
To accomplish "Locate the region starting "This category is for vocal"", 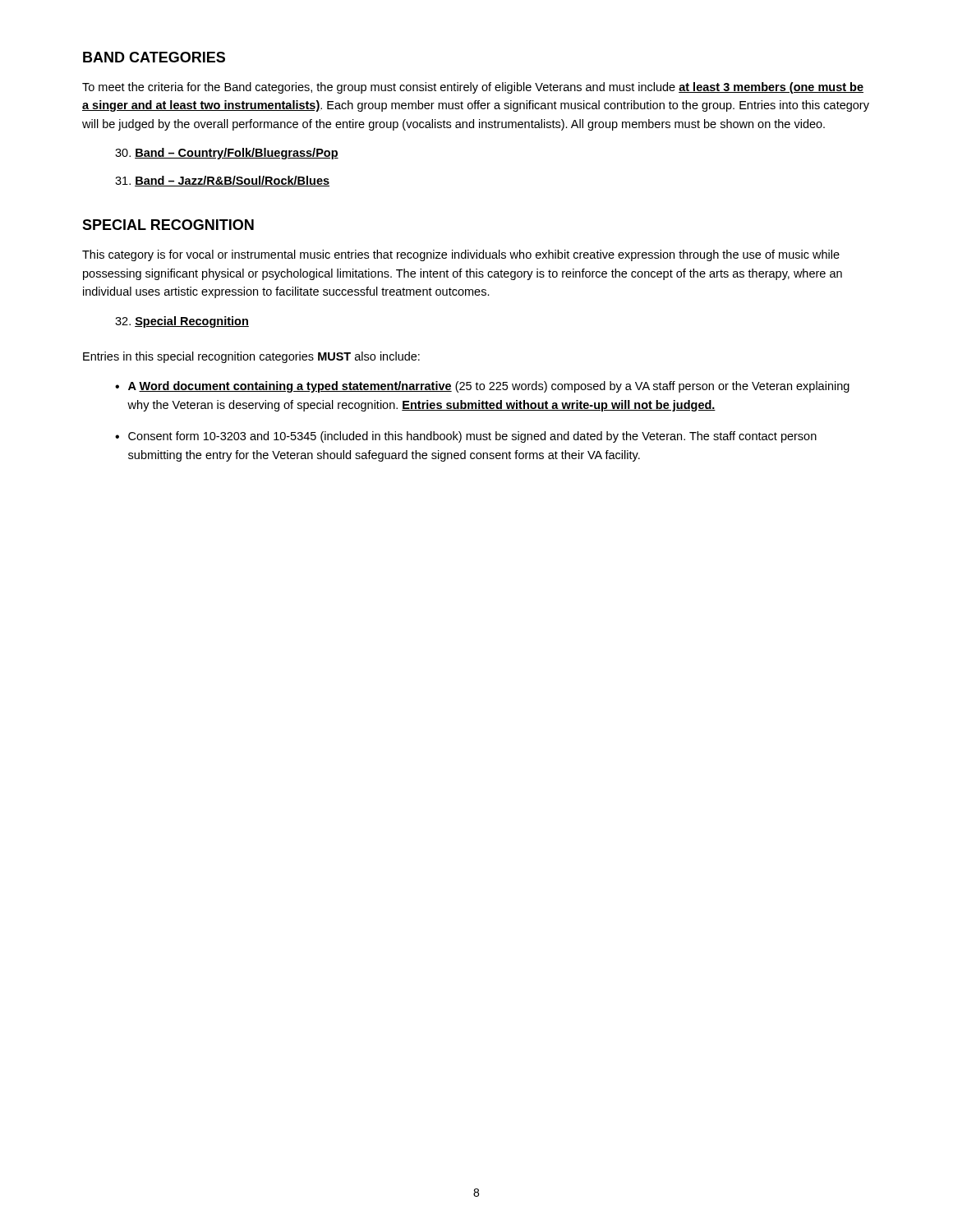I will 462,273.
